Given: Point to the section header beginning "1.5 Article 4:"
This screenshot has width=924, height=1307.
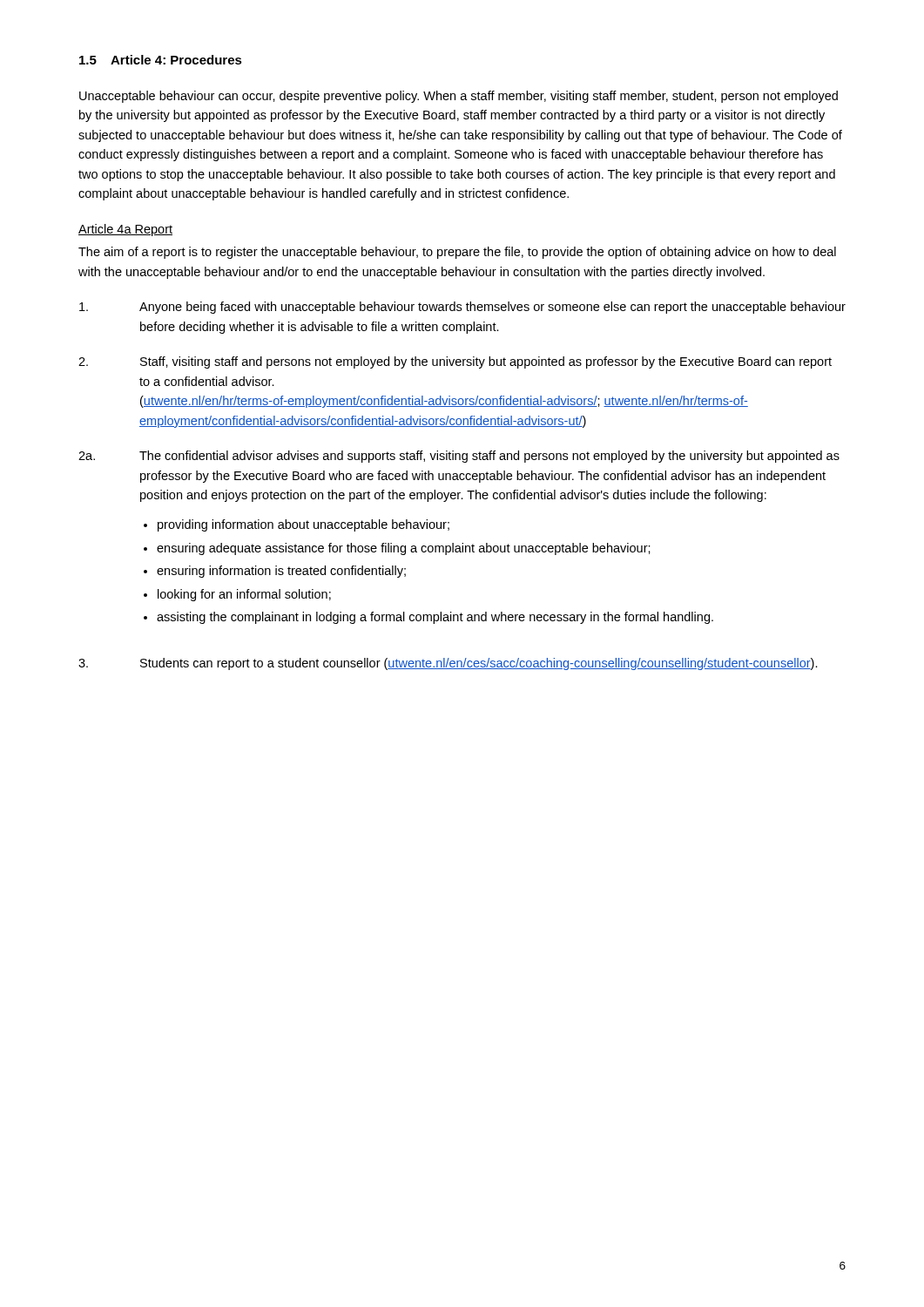Looking at the screenshot, I should pos(160,60).
